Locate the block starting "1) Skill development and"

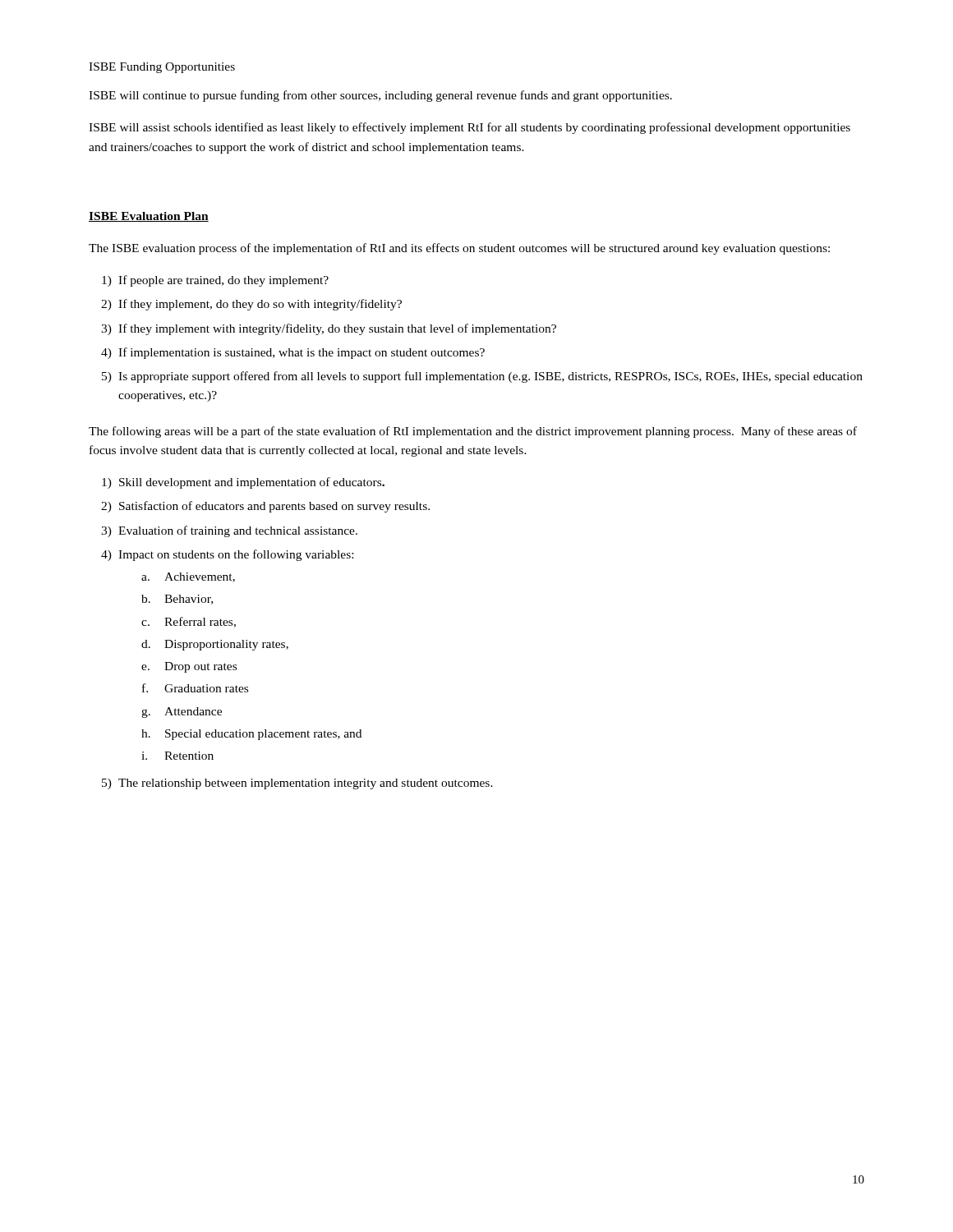(243, 483)
